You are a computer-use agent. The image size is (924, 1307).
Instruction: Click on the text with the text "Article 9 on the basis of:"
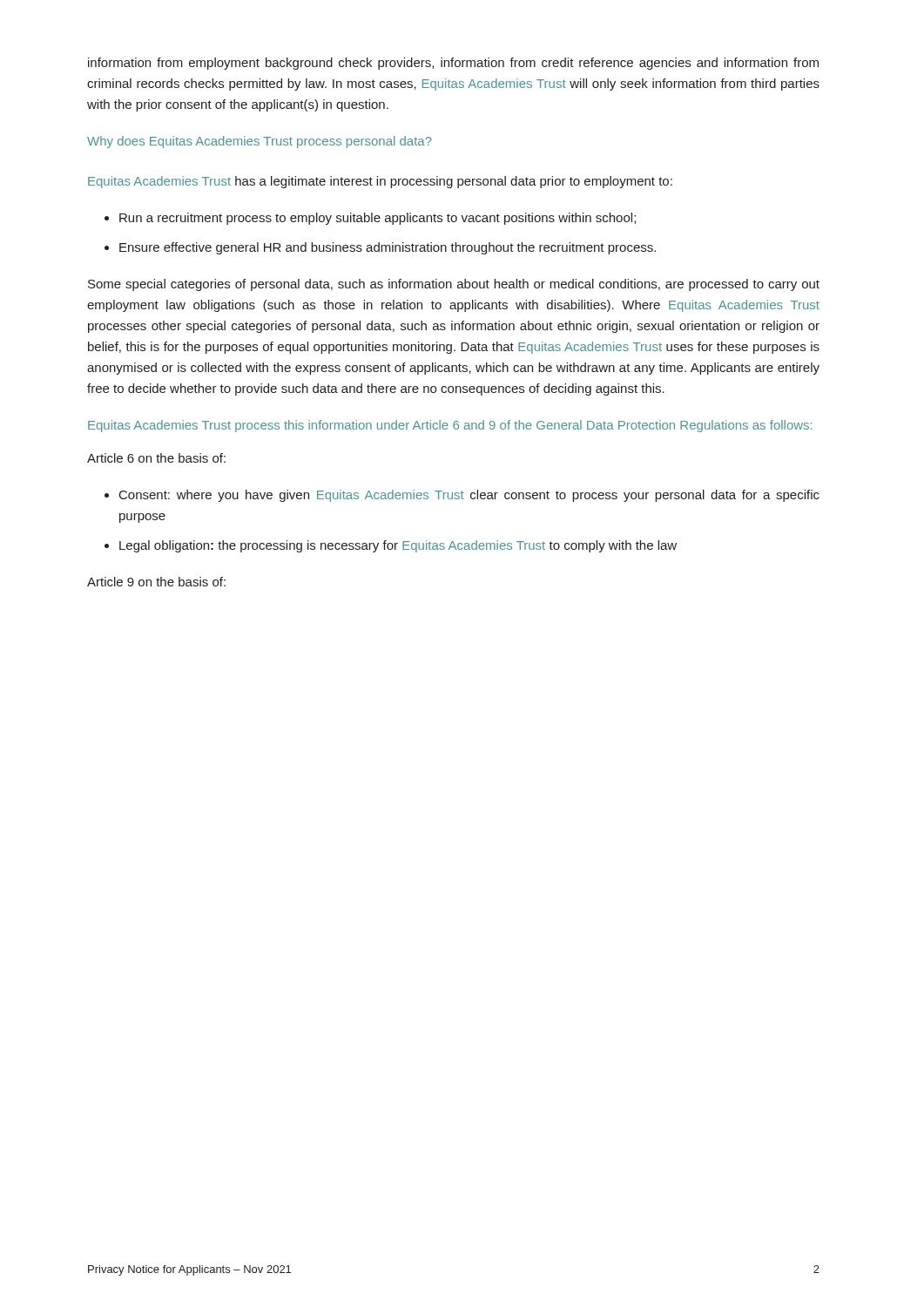(x=156, y=582)
